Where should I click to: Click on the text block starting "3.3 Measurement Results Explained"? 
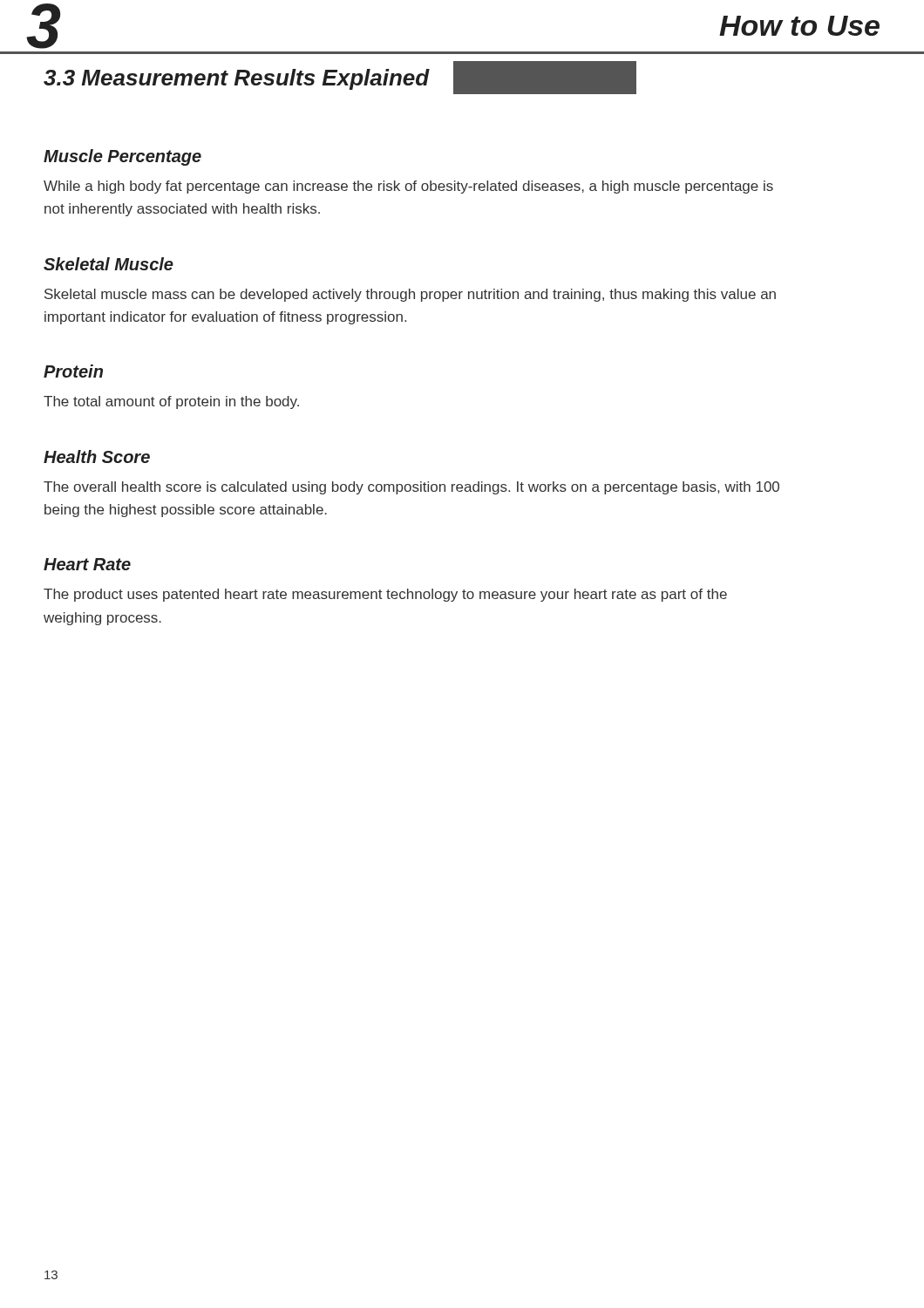[x=318, y=78]
